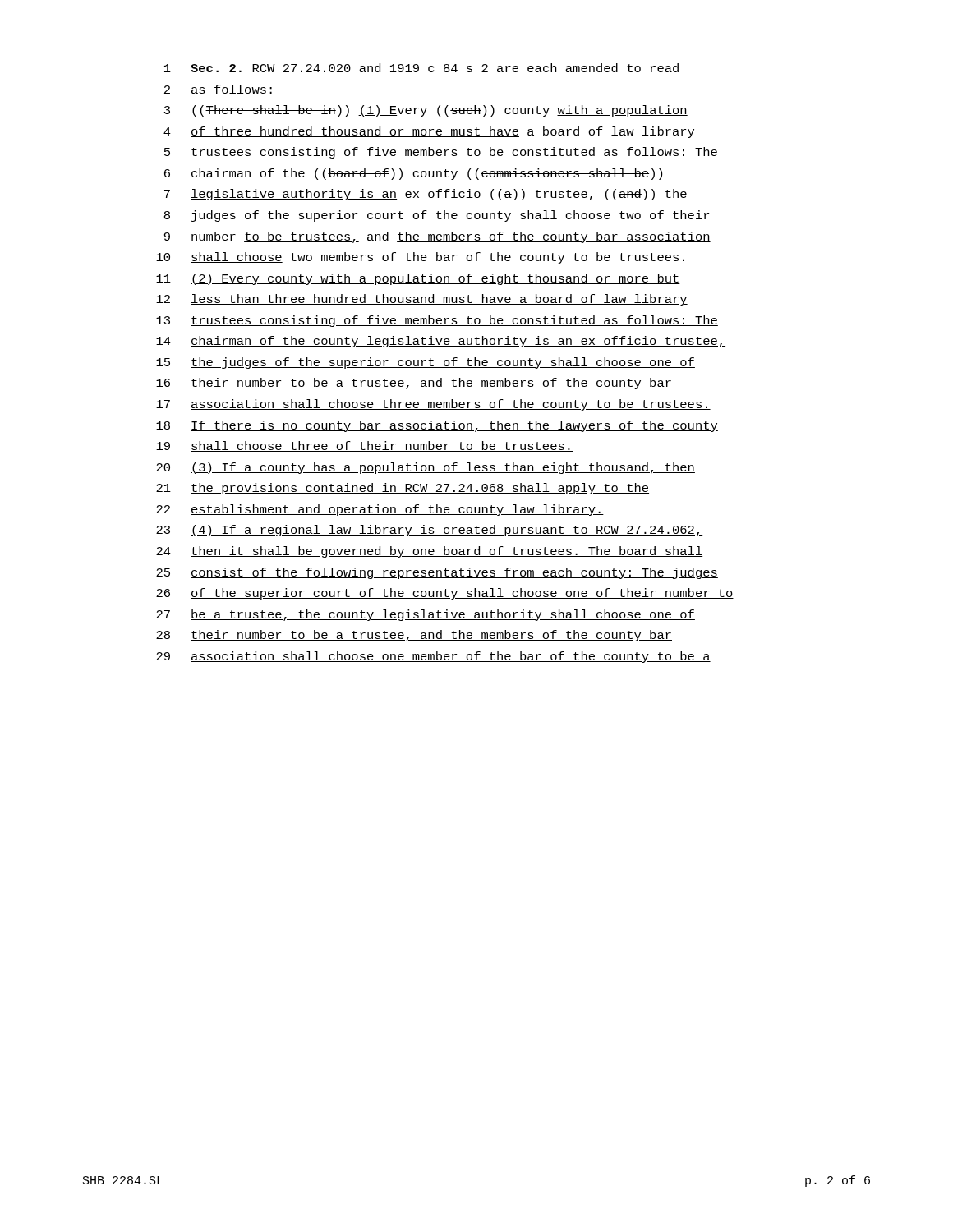Find the block starting "24 then it shall be"
Screen dimensions: 1232x953
tap(501, 553)
